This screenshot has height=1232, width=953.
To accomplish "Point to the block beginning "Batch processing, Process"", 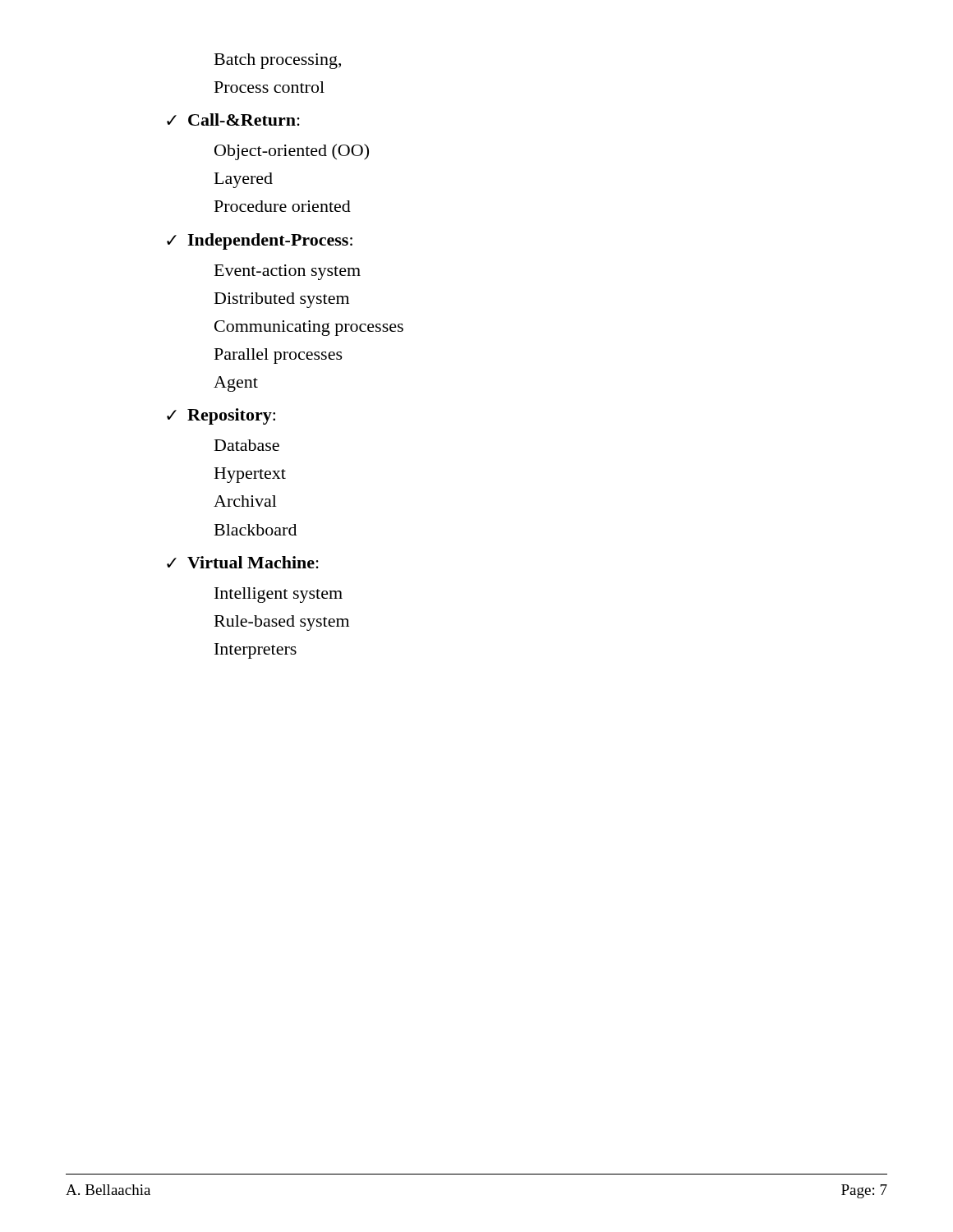I will 309,73.
